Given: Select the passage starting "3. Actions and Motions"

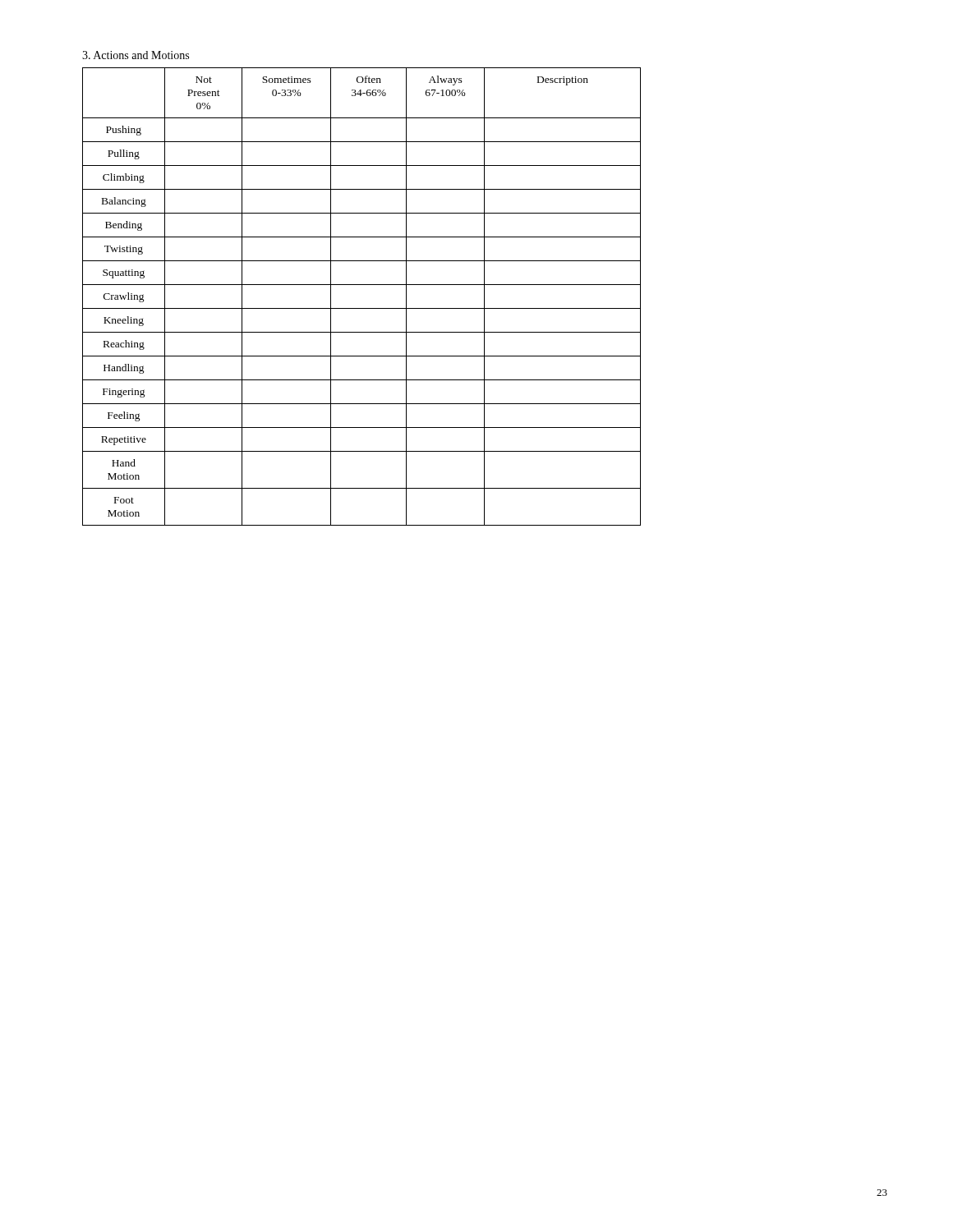Looking at the screenshot, I should pos(136,55).
